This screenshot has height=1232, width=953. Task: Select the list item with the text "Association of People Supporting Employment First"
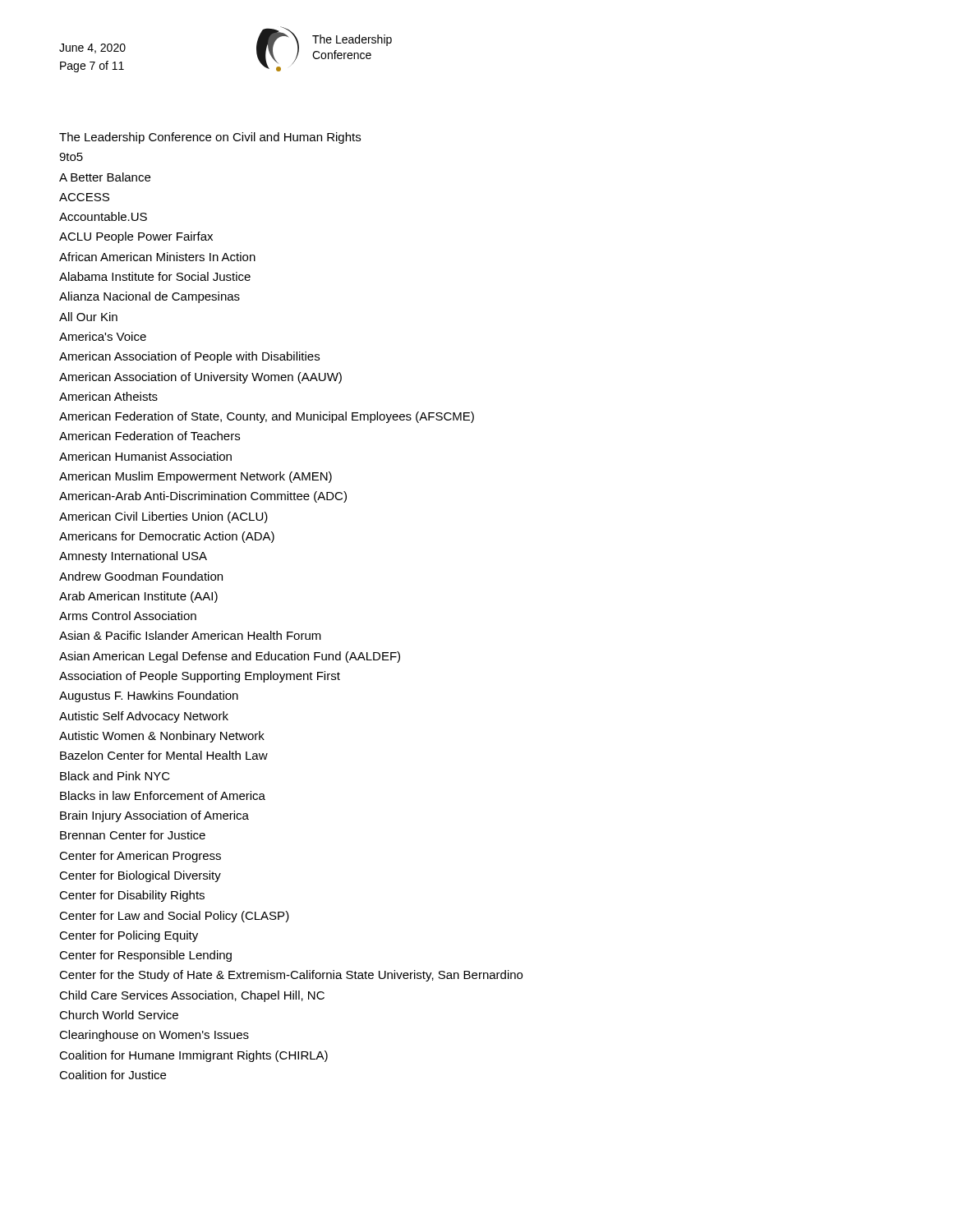[x=200, y=676]
